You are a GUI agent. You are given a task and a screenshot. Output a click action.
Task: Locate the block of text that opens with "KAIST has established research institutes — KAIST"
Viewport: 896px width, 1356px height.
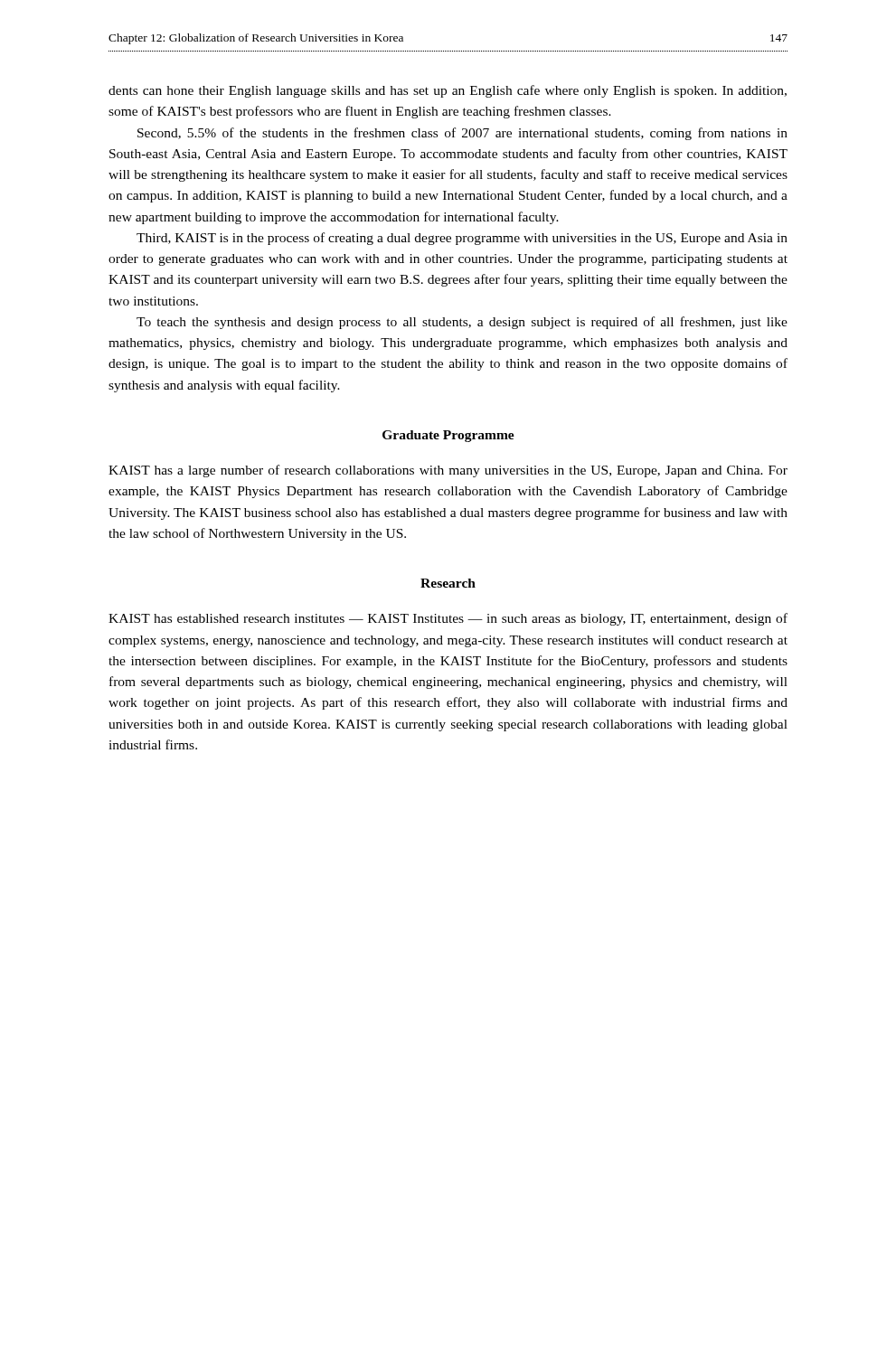click(x=448, y=681)
